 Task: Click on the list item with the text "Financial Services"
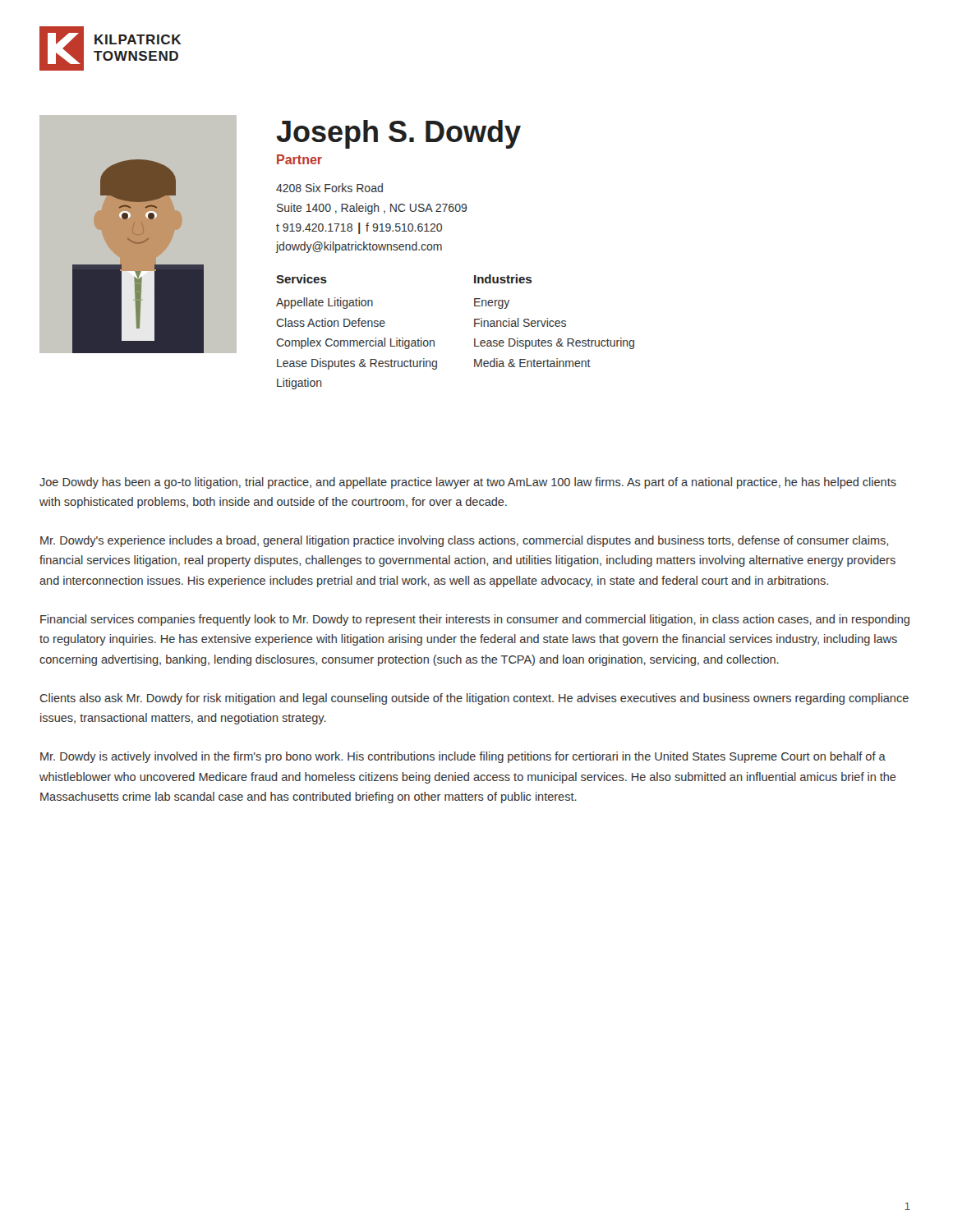tap(520, 323)
